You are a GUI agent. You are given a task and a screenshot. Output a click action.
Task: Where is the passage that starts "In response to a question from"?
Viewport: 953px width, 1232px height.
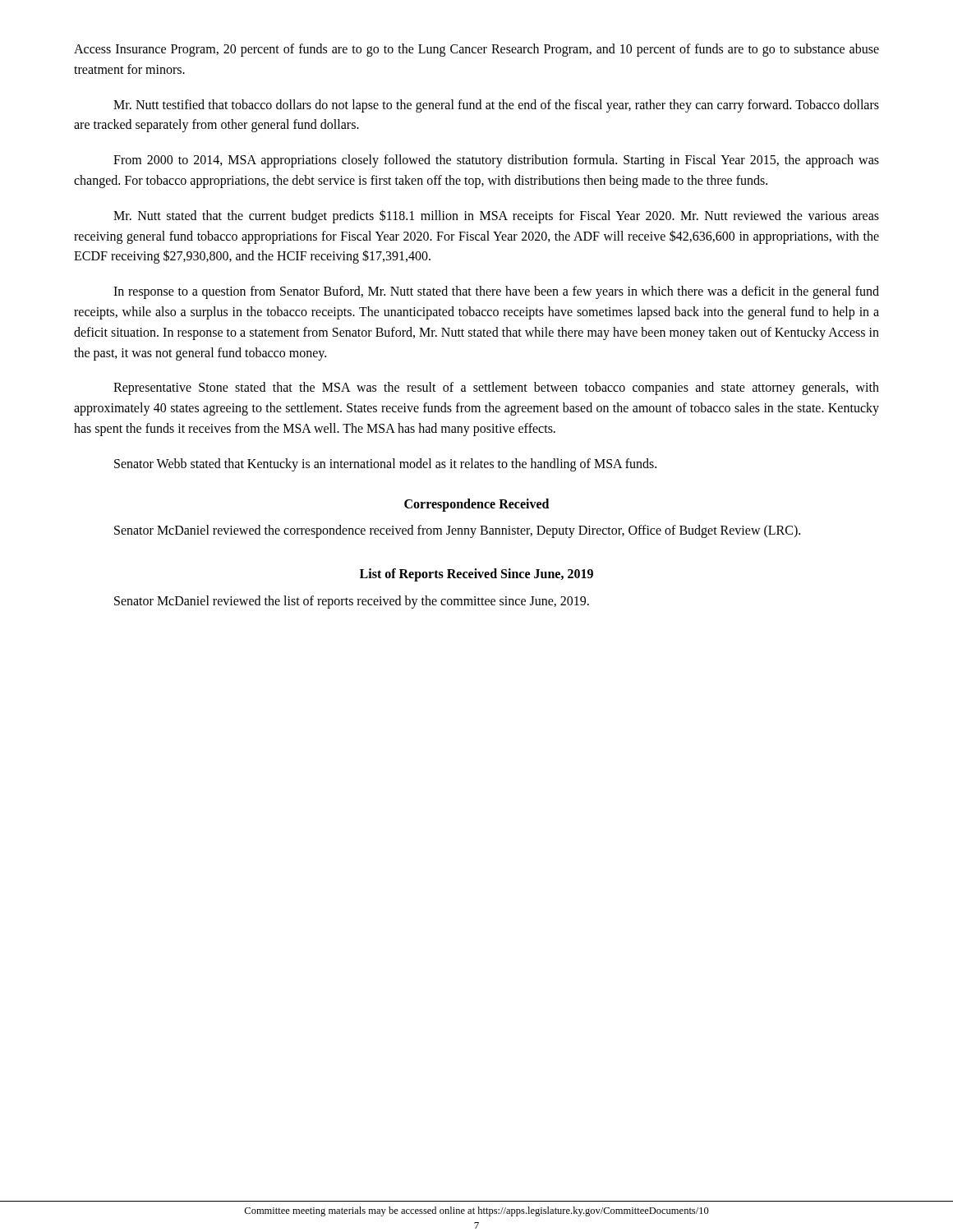pyautogui.click(x=476, y=322)
